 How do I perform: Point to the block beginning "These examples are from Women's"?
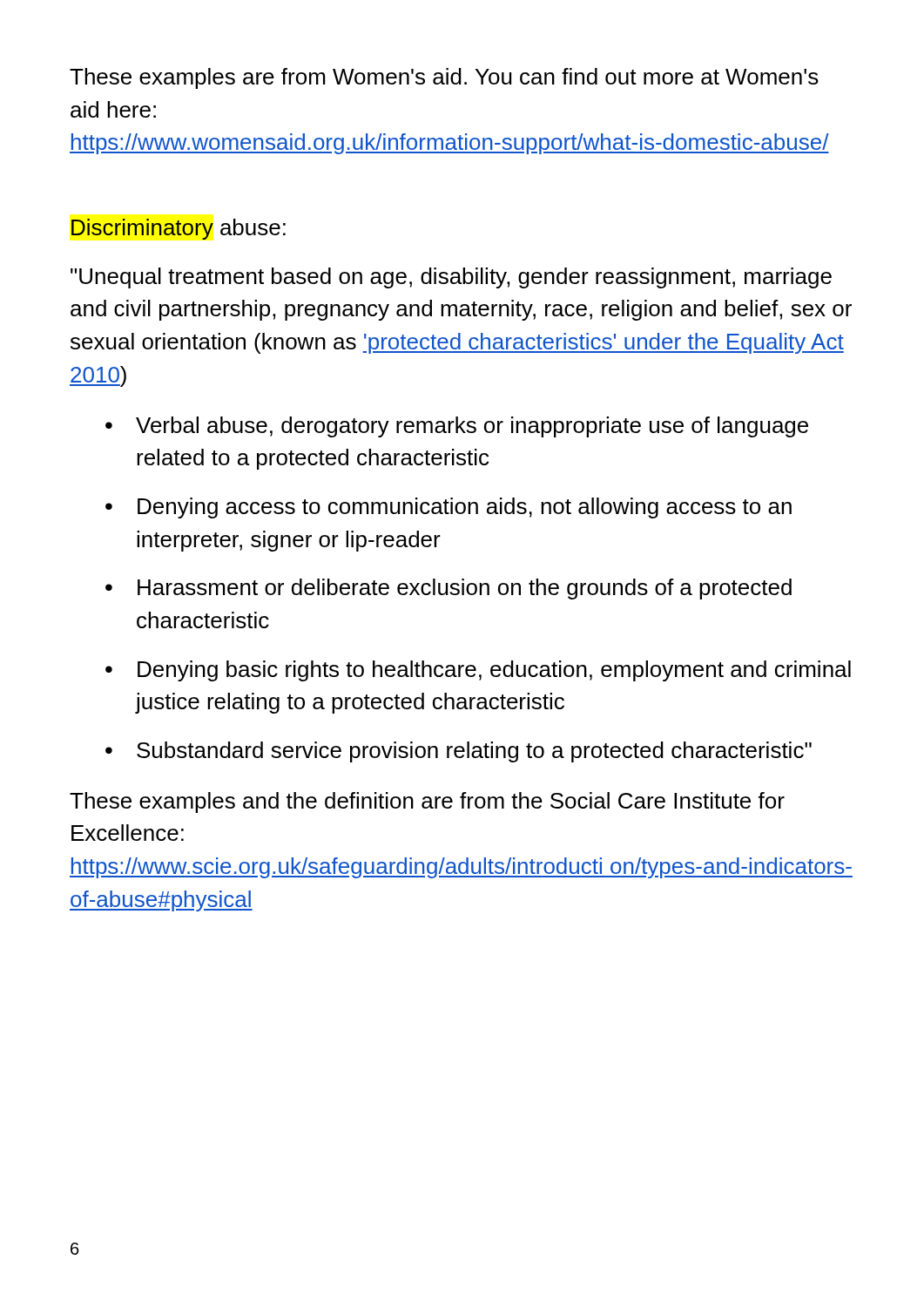[x=444, y=78]
